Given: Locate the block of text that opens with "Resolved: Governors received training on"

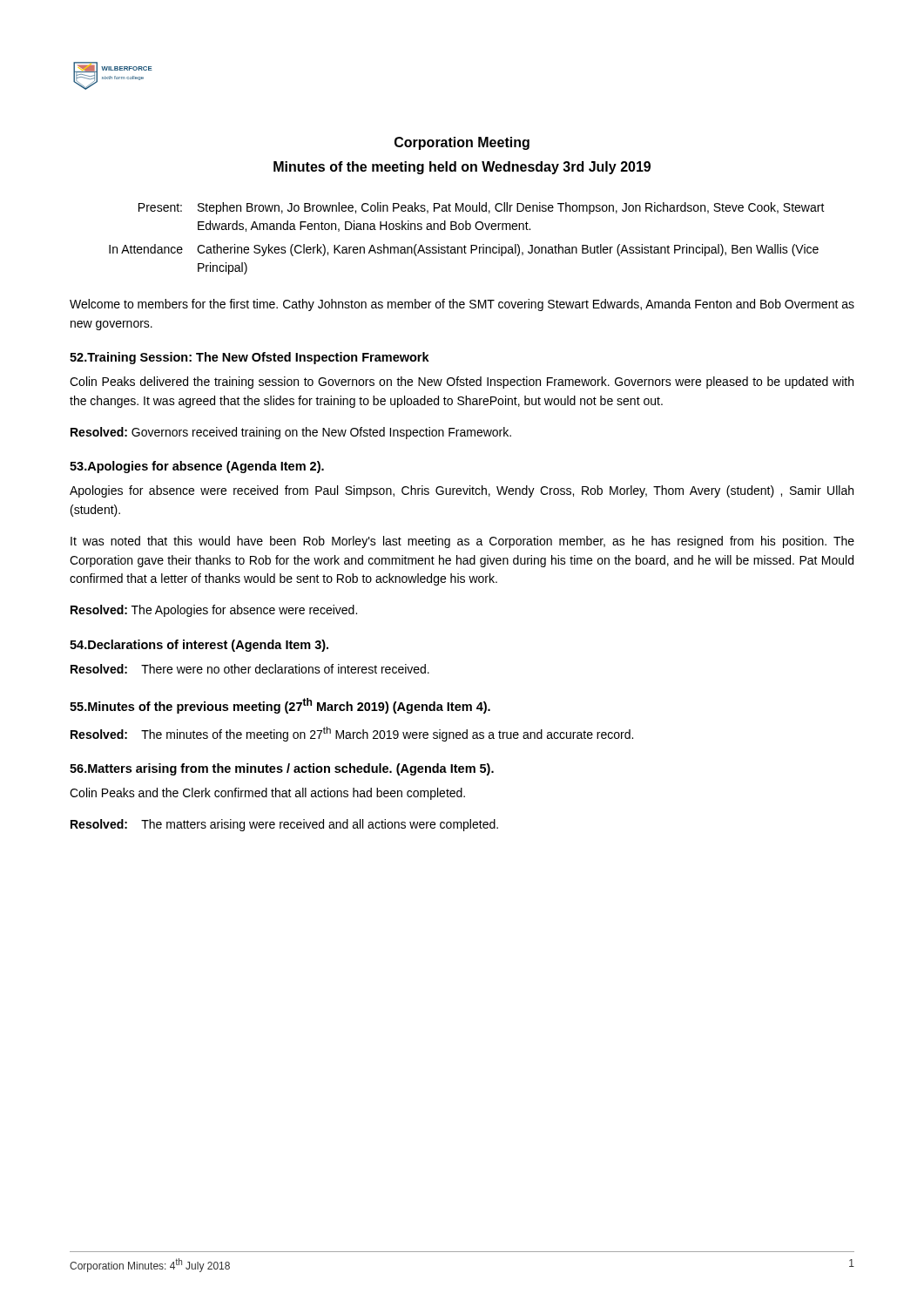Looking at the screenshot, I should tap(291, 432).
